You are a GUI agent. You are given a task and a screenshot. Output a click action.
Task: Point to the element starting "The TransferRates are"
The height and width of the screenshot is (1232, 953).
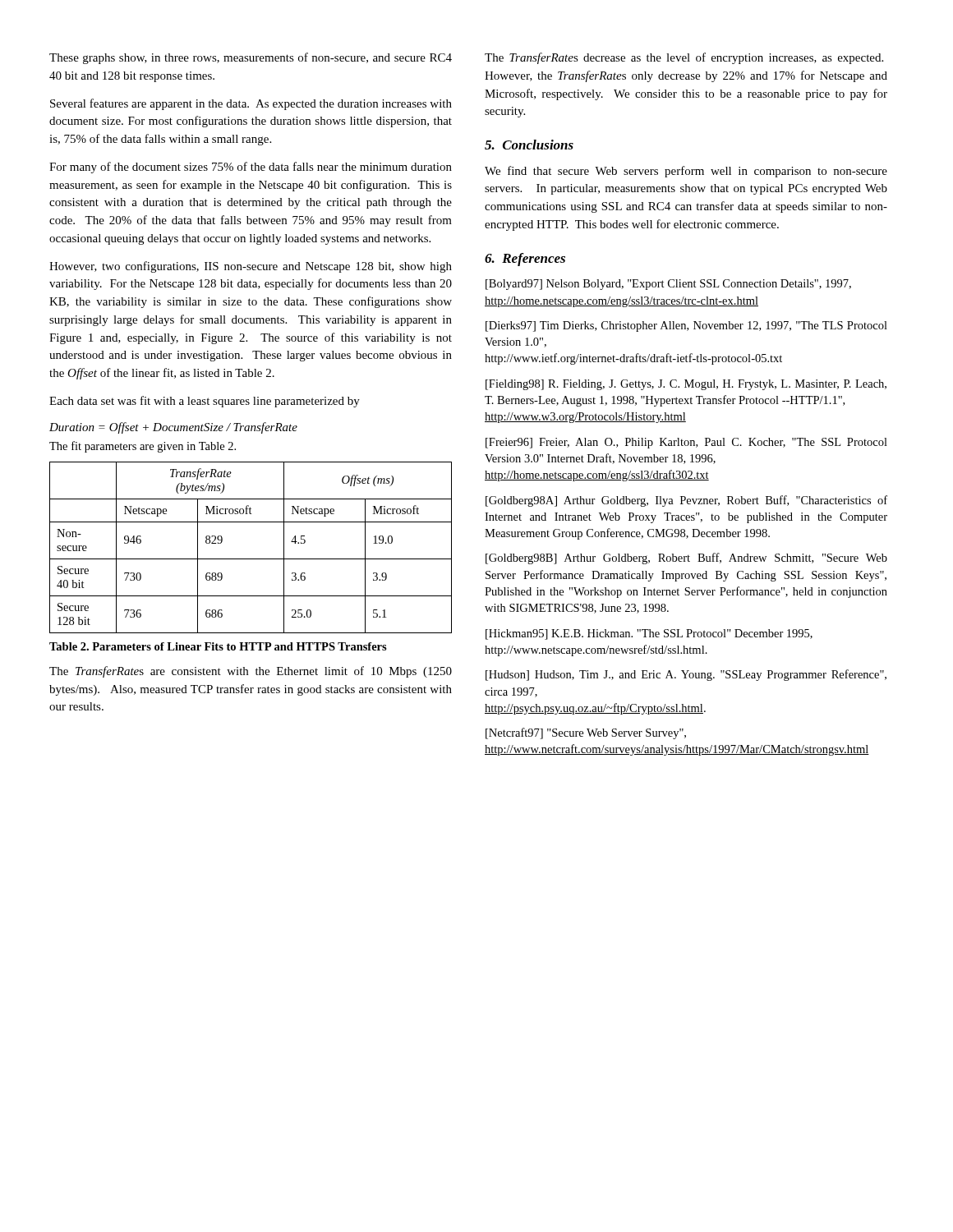(251, 689)
